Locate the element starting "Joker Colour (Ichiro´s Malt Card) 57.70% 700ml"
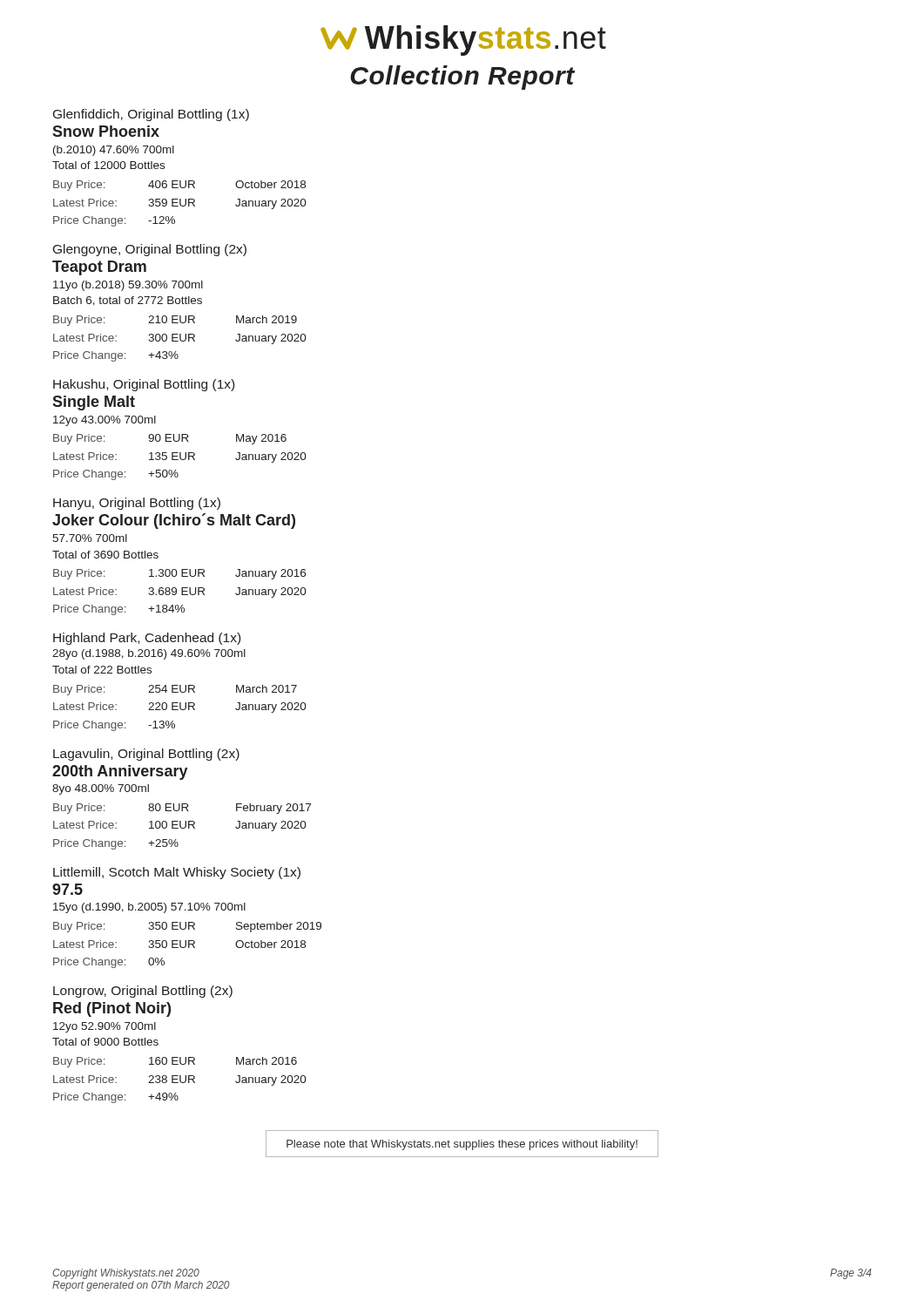The image size is (924, 1307). click(x=174, y=521)
